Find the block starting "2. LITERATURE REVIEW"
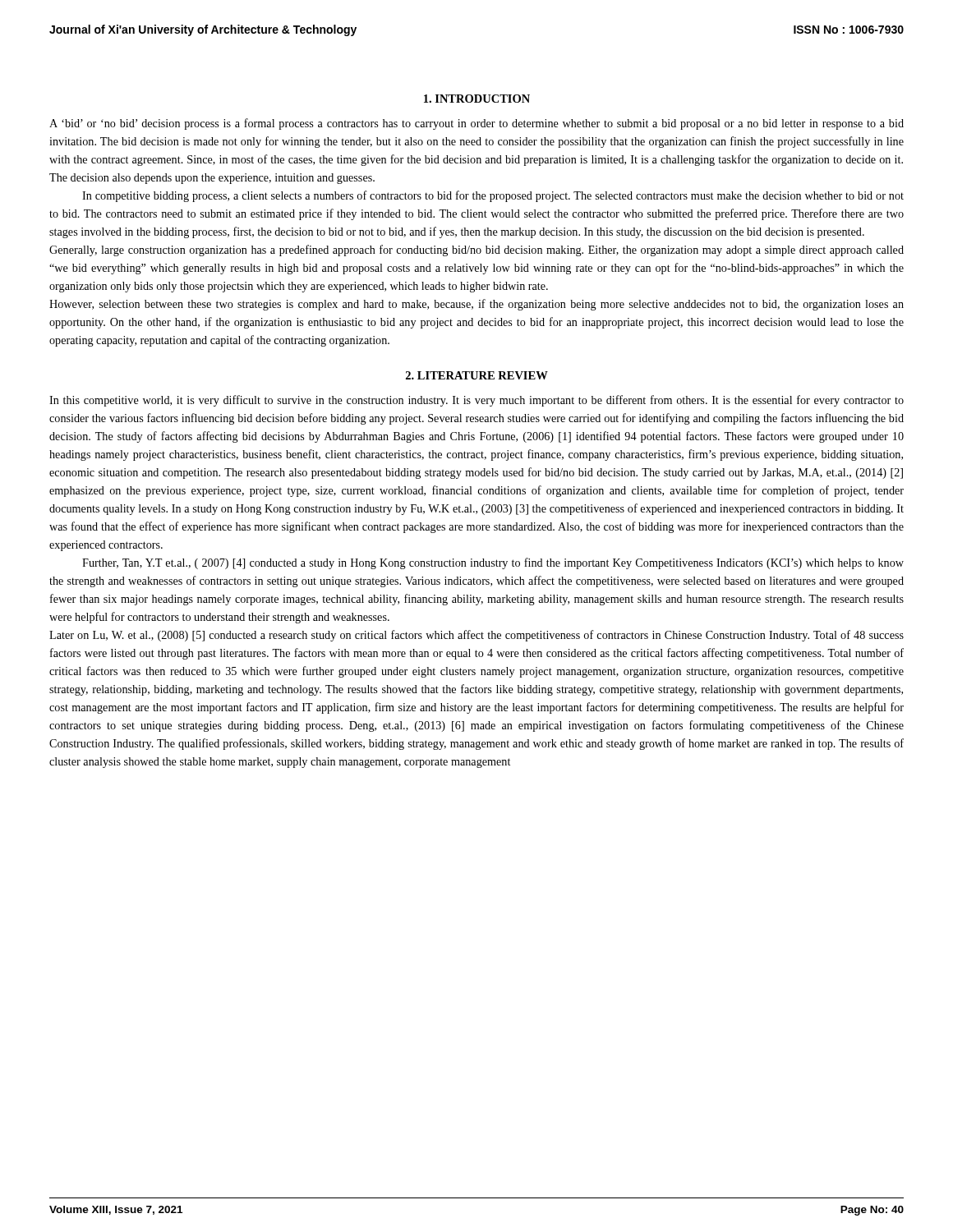Image resolution: width=953 pixels, height=1232 pixels. [476, 375]
